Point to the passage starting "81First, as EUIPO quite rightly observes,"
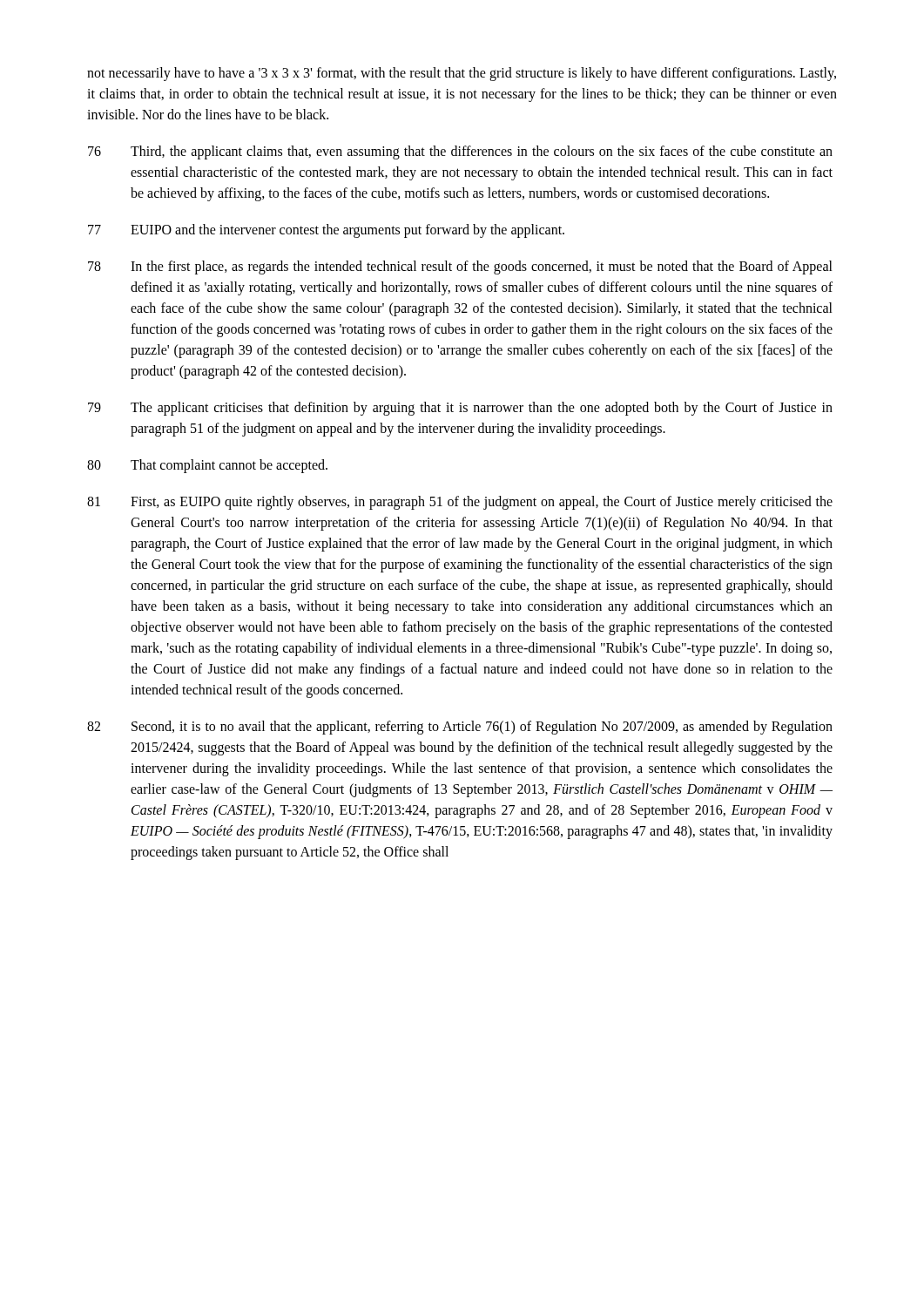 460,596
